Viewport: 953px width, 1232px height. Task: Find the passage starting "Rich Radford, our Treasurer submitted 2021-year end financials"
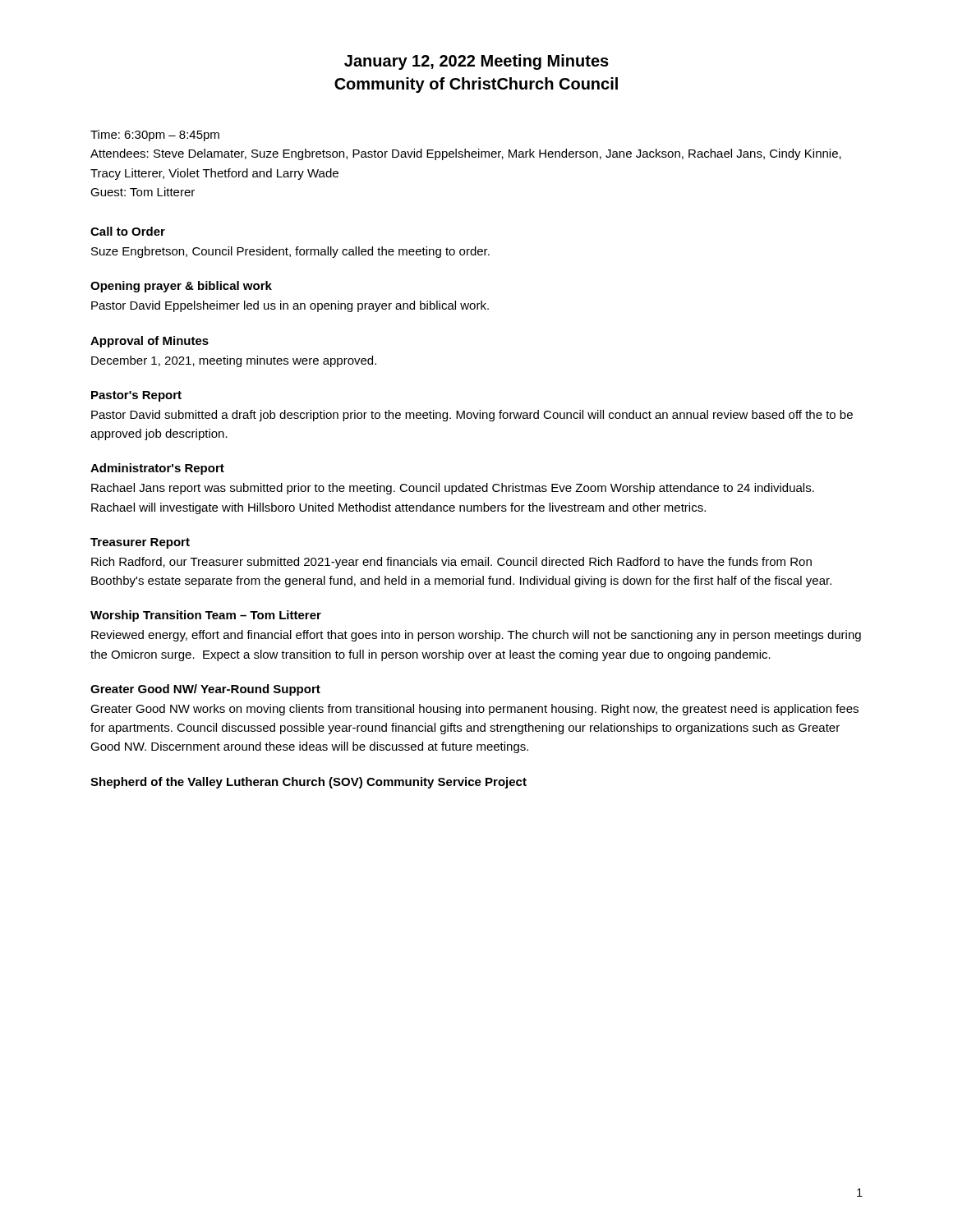point(461,571)
